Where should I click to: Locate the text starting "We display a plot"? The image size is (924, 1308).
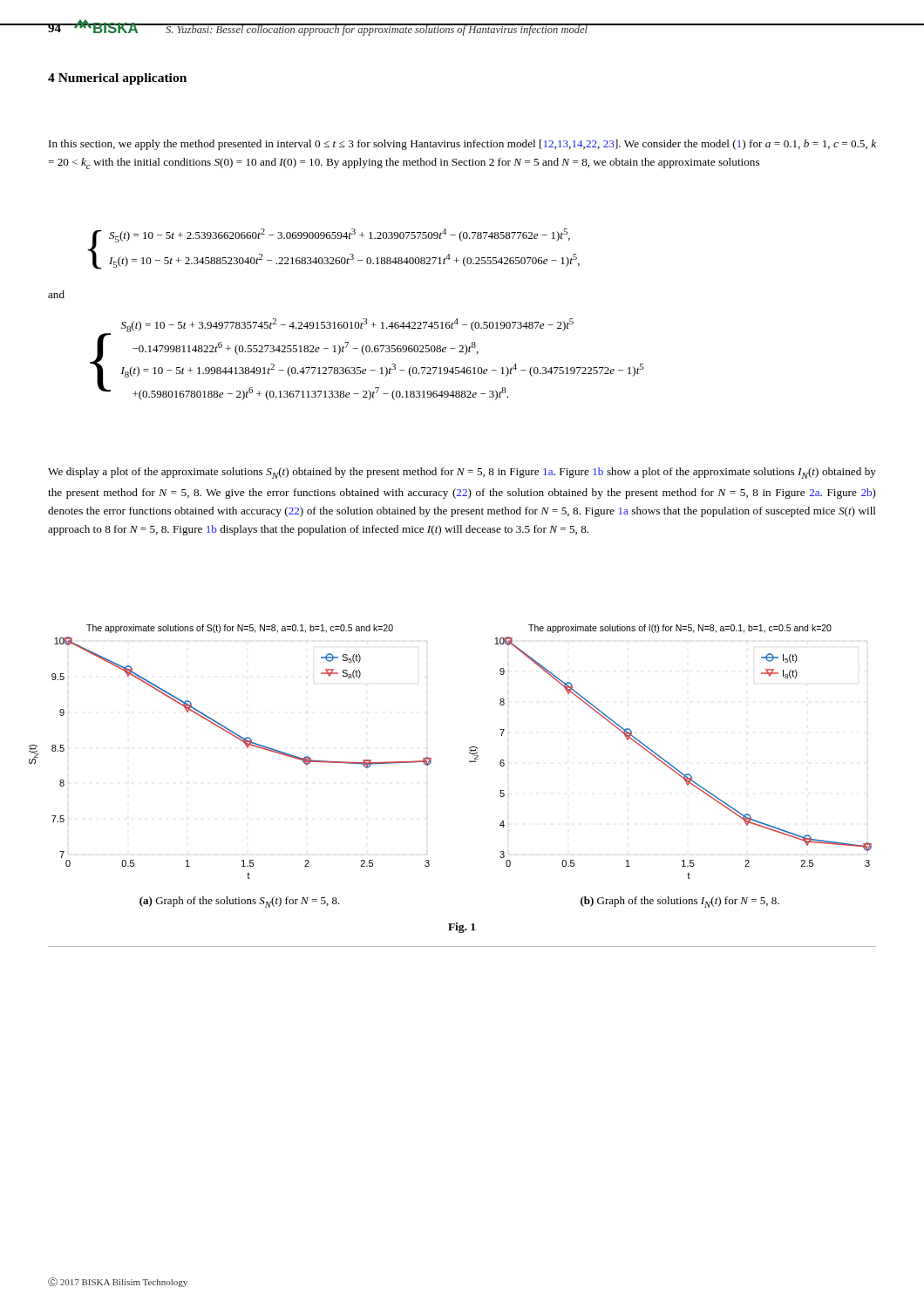(x=462, y=500)
